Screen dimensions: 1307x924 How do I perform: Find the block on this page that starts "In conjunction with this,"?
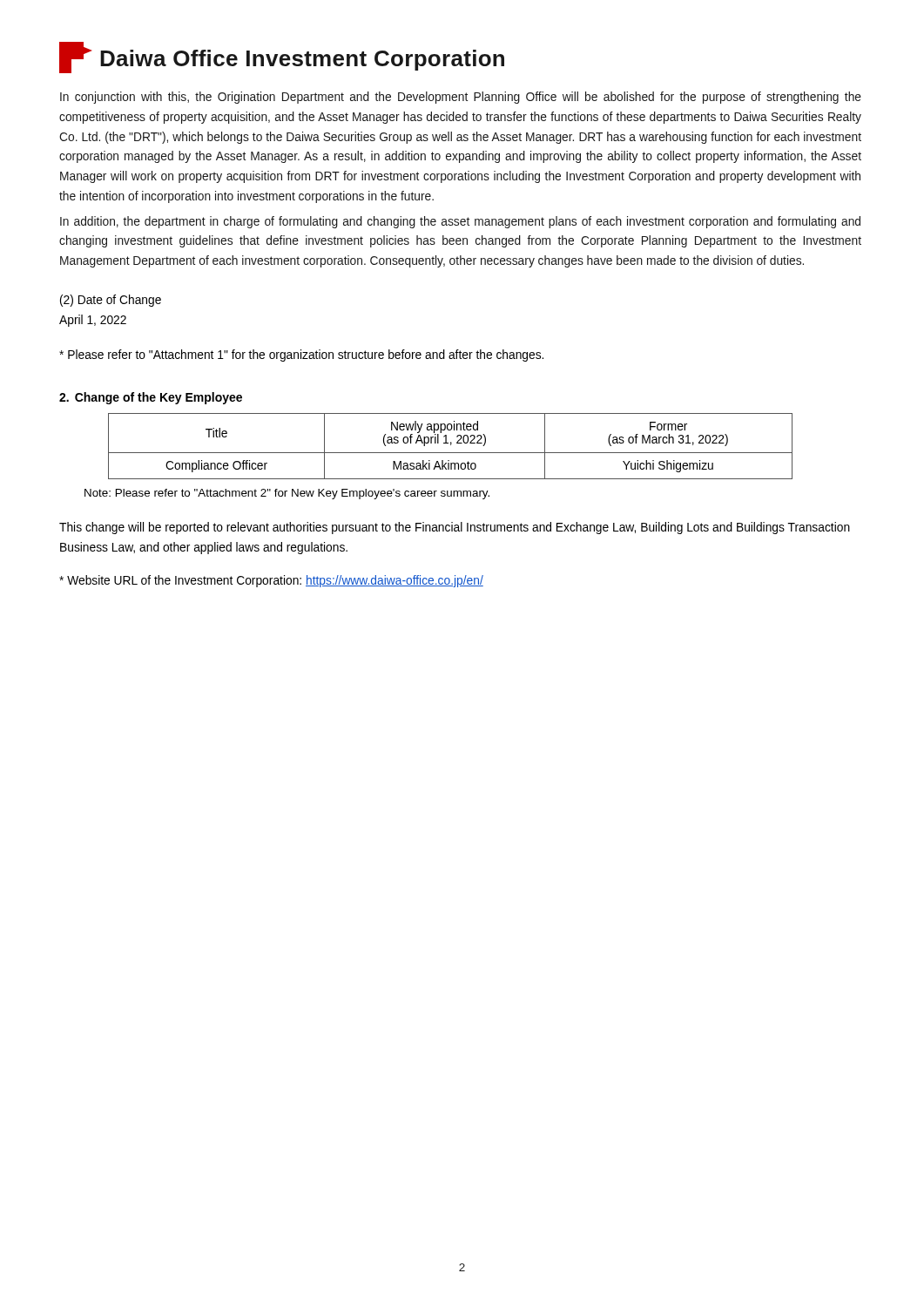coord(460,147)
